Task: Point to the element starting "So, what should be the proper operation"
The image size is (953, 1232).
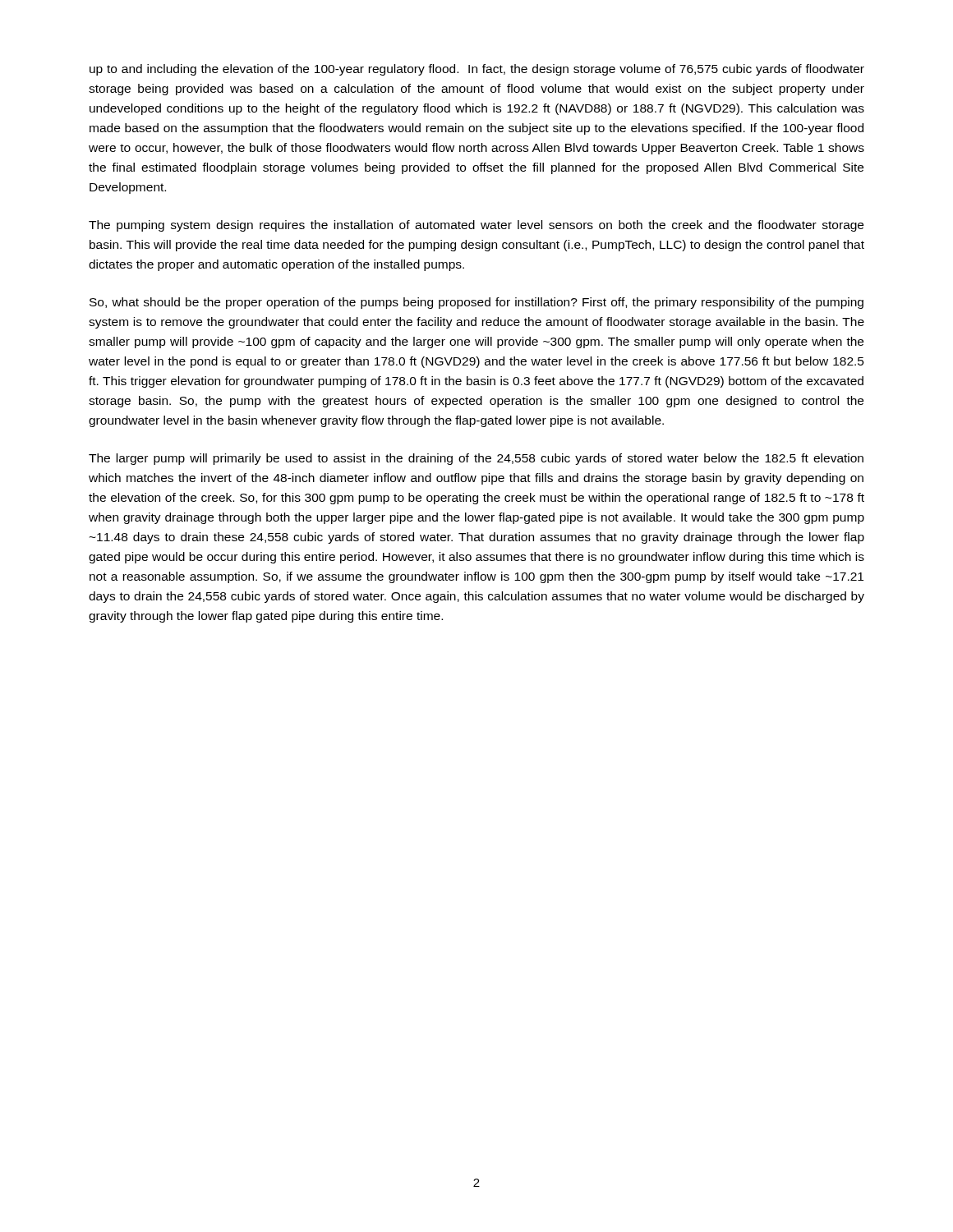Action: coord(476,361)
